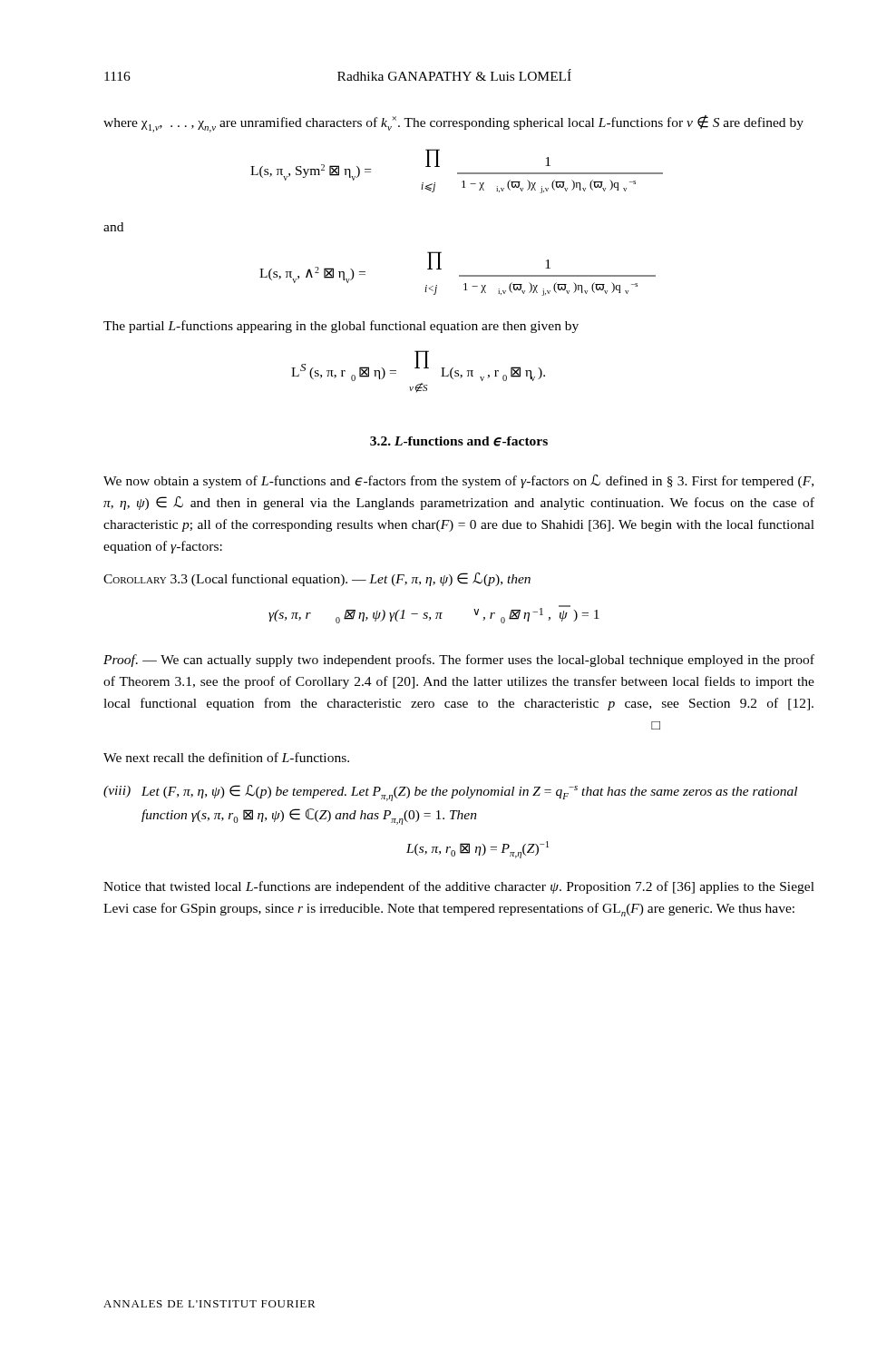Click on the list item that reads "(viii) Let (F,"
This screenshot has width=896, height=1361.
click(459, 823)
